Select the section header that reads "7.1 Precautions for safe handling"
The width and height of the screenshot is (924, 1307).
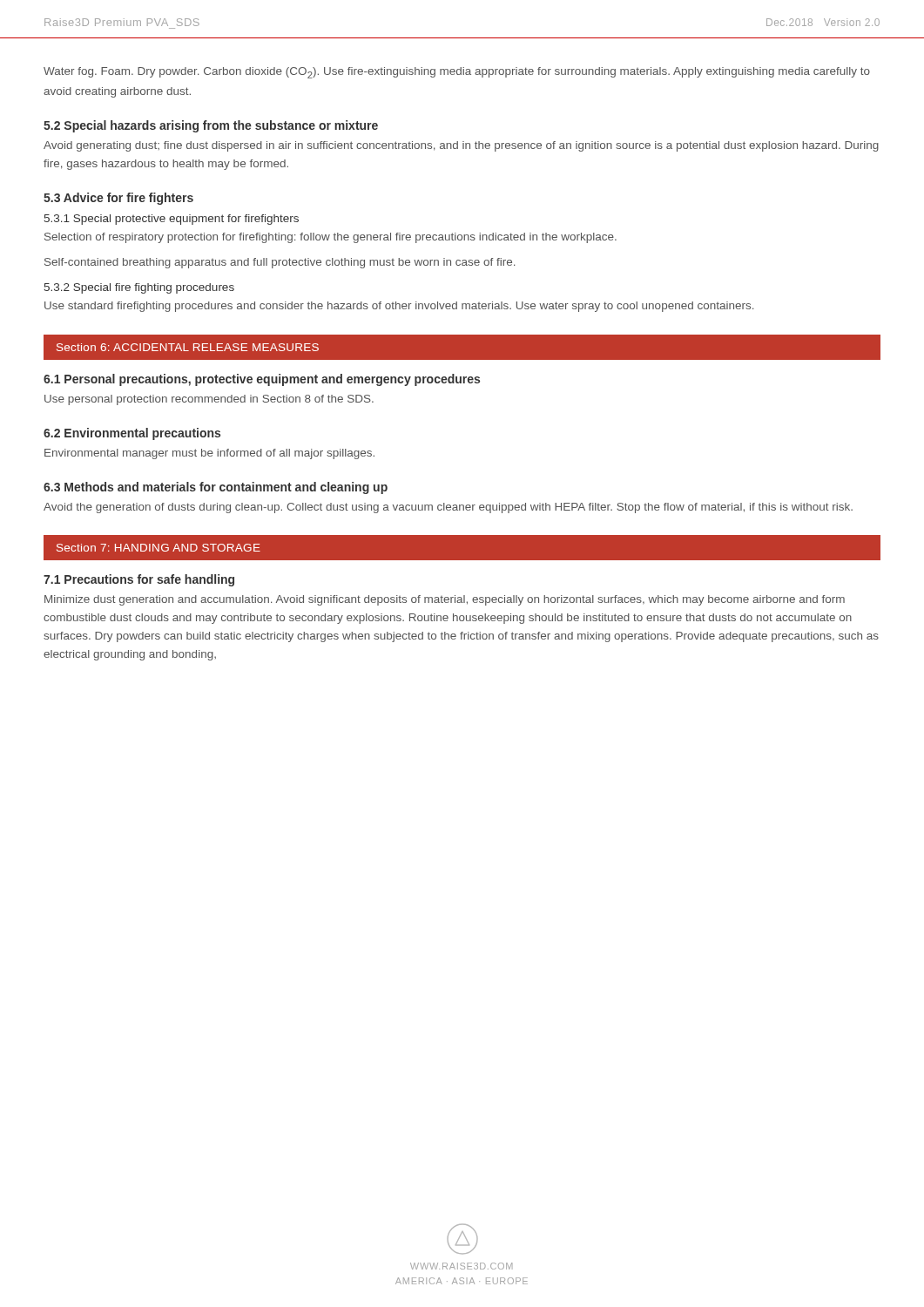coord(139,580)
